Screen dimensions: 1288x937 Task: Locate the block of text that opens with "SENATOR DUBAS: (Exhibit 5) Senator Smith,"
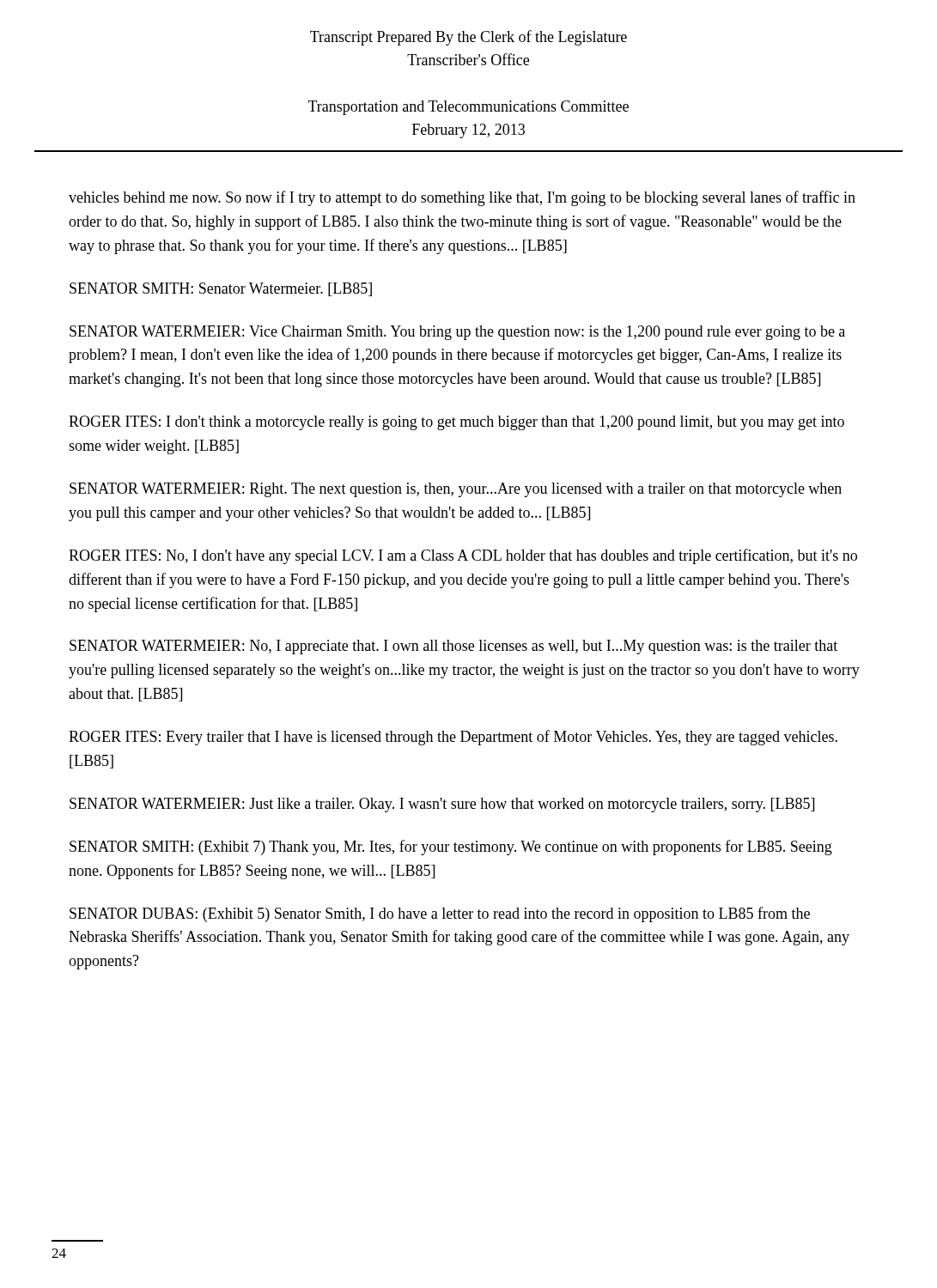(459, 937)
